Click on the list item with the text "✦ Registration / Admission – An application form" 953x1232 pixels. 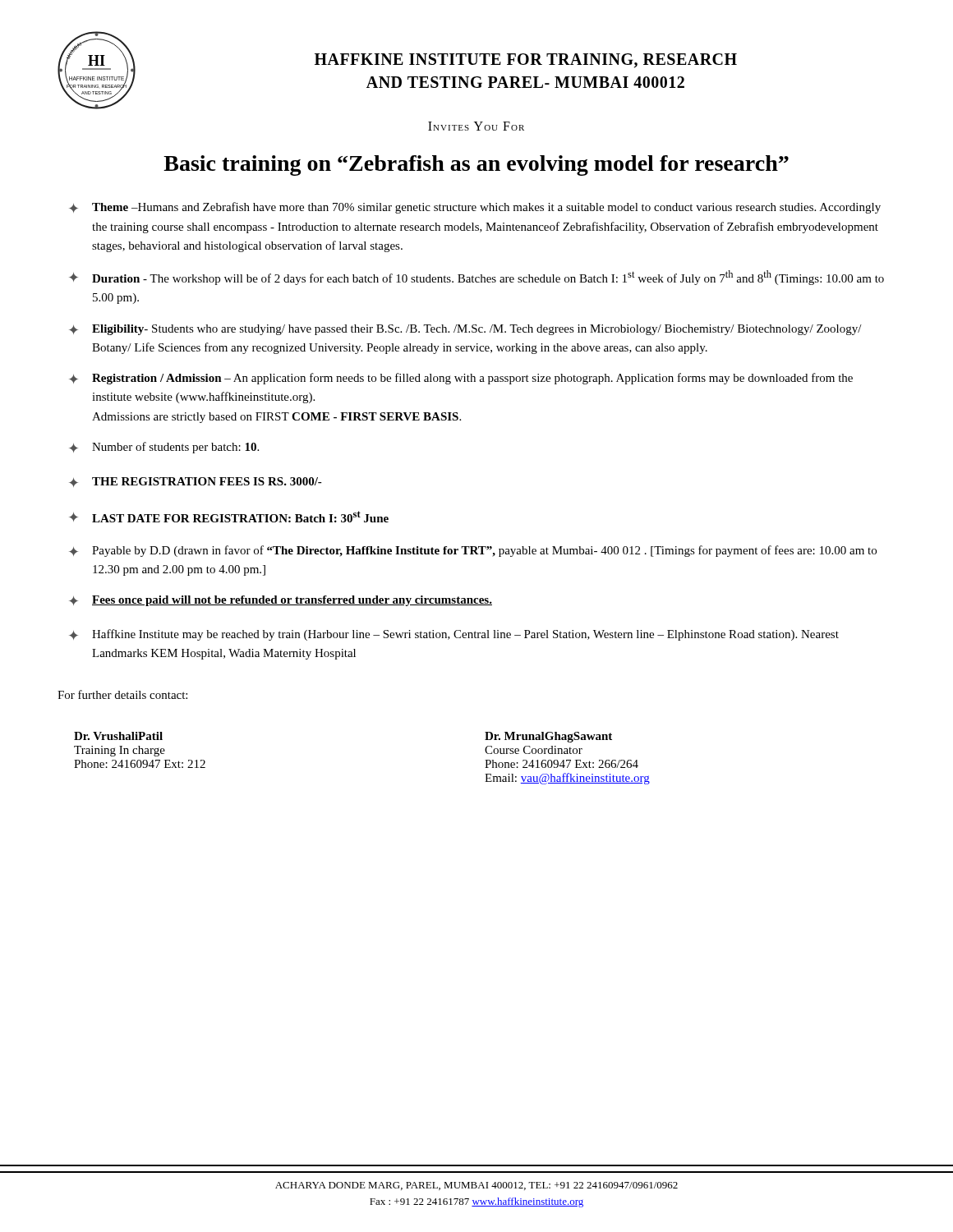tap(461, 379)
